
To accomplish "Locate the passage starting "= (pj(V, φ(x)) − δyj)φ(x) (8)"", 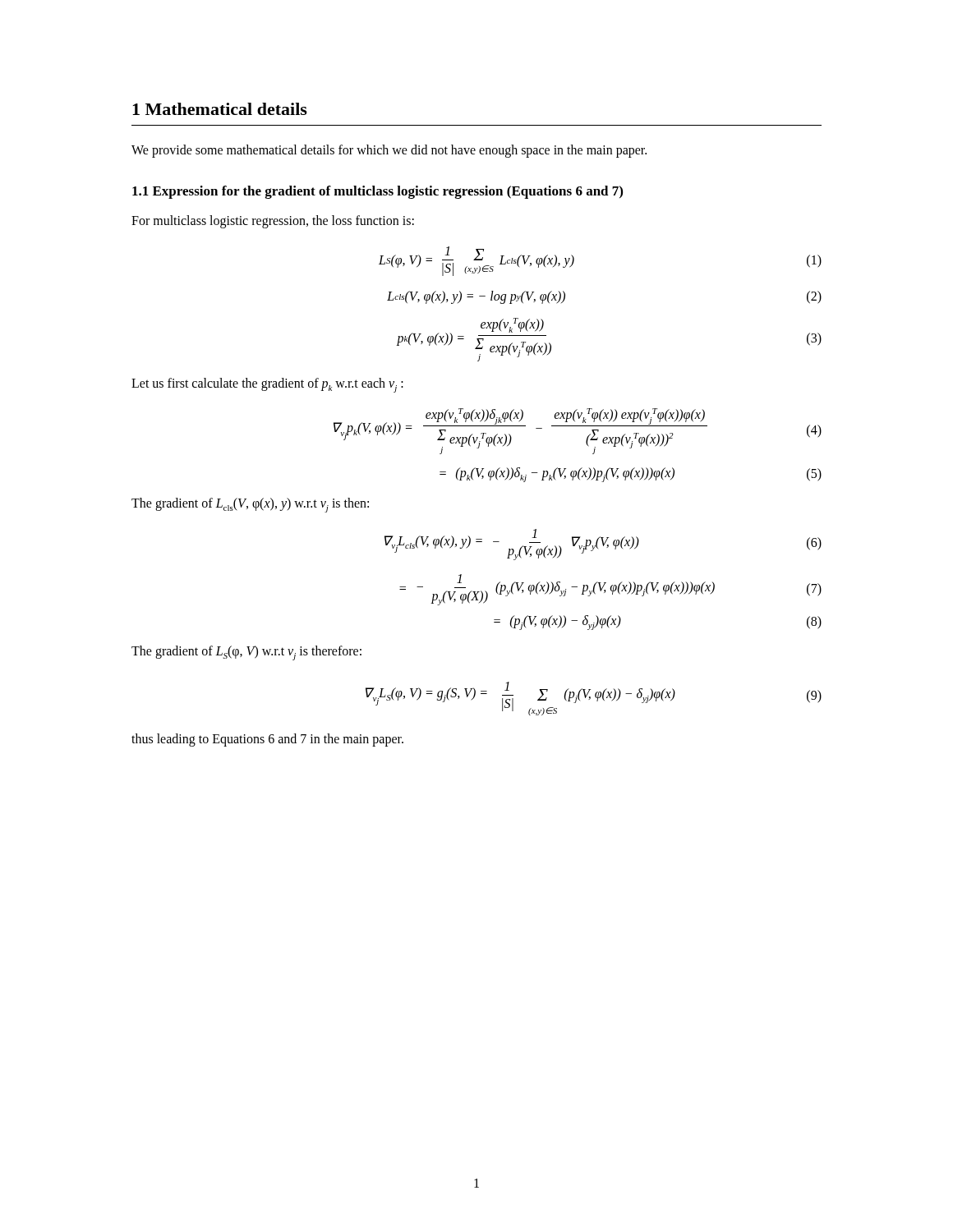I will click(x=556, y=622).
